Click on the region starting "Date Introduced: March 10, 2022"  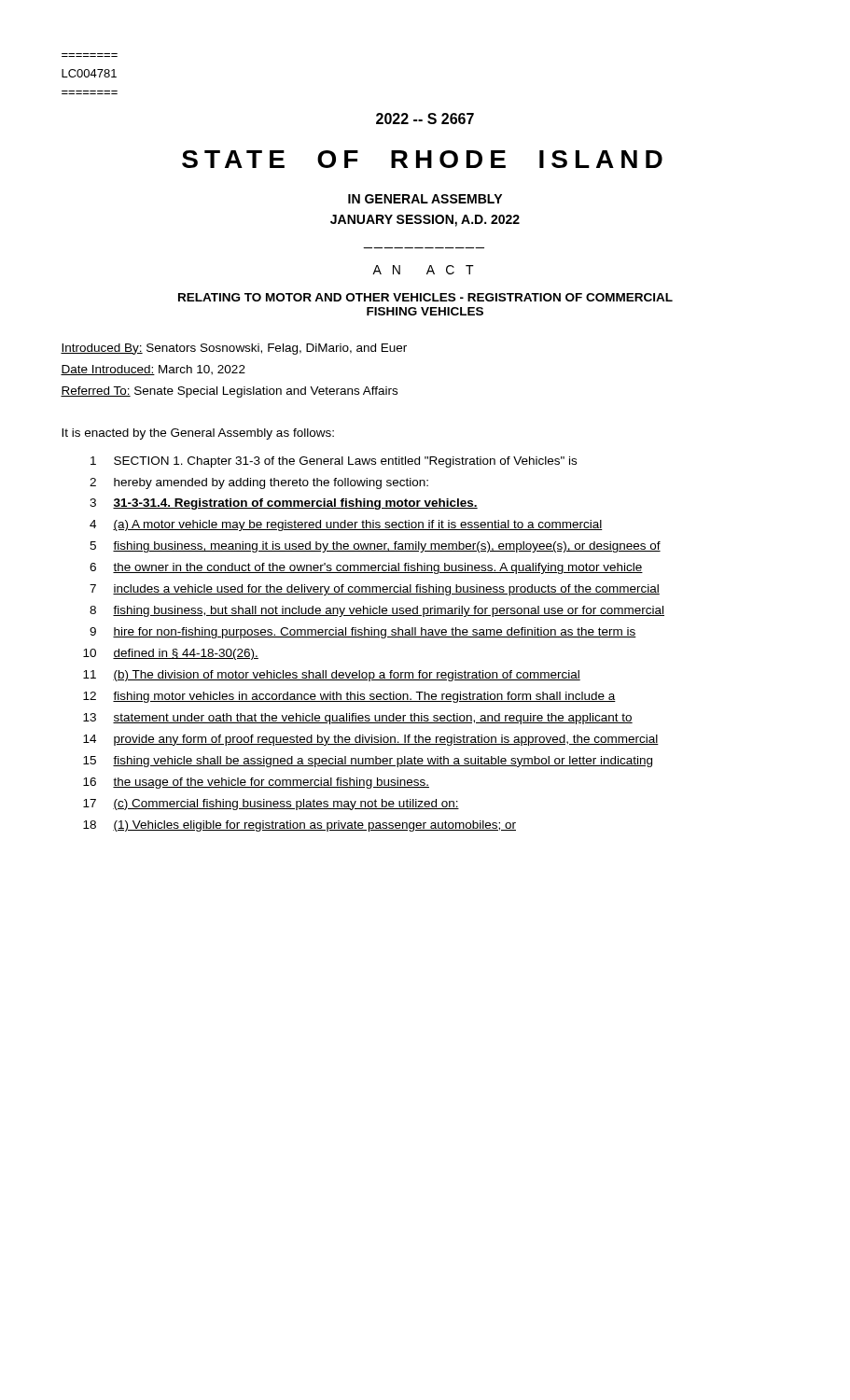(153, 369)
